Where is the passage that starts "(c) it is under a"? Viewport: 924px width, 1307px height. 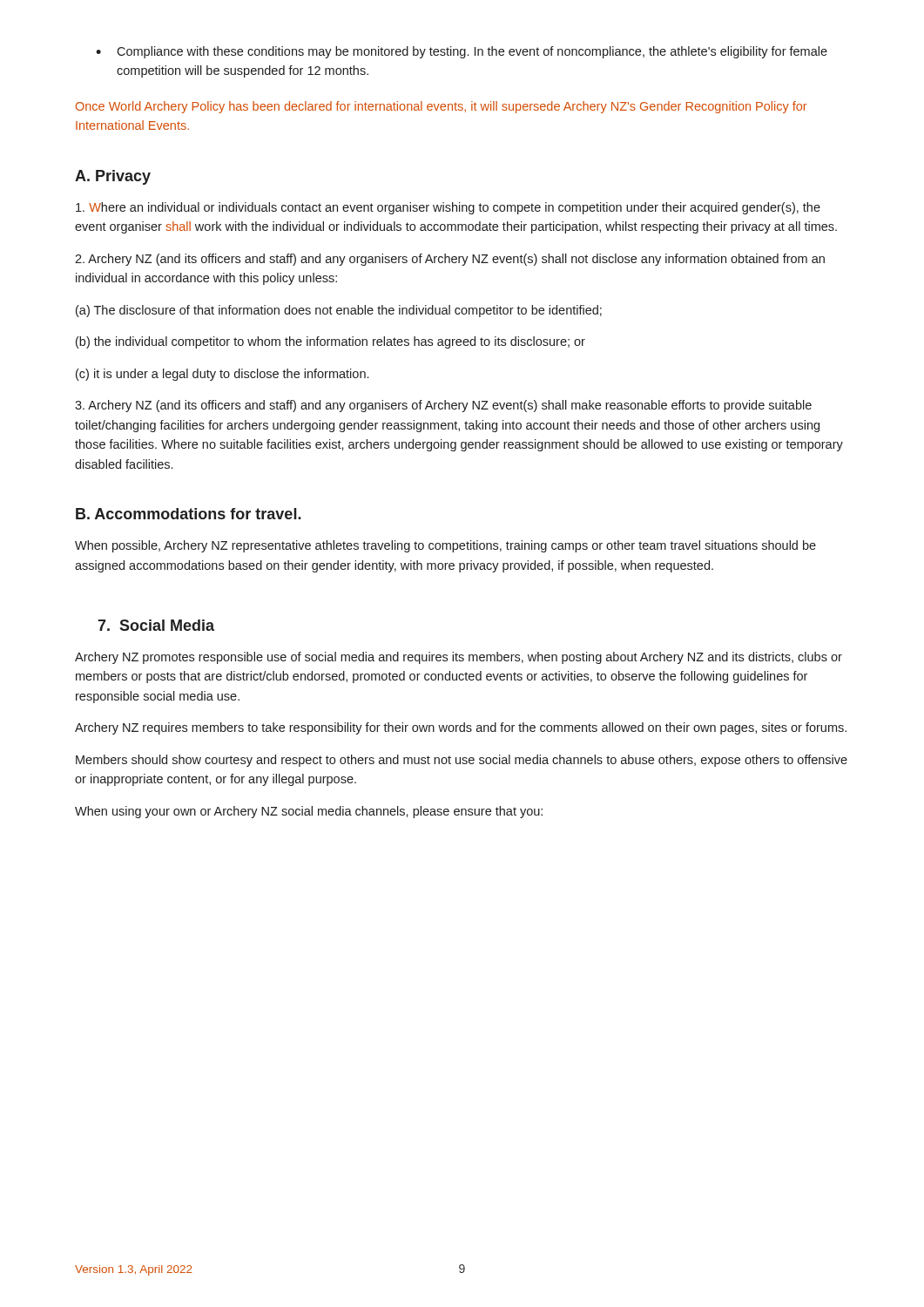[x=222, y=374]
